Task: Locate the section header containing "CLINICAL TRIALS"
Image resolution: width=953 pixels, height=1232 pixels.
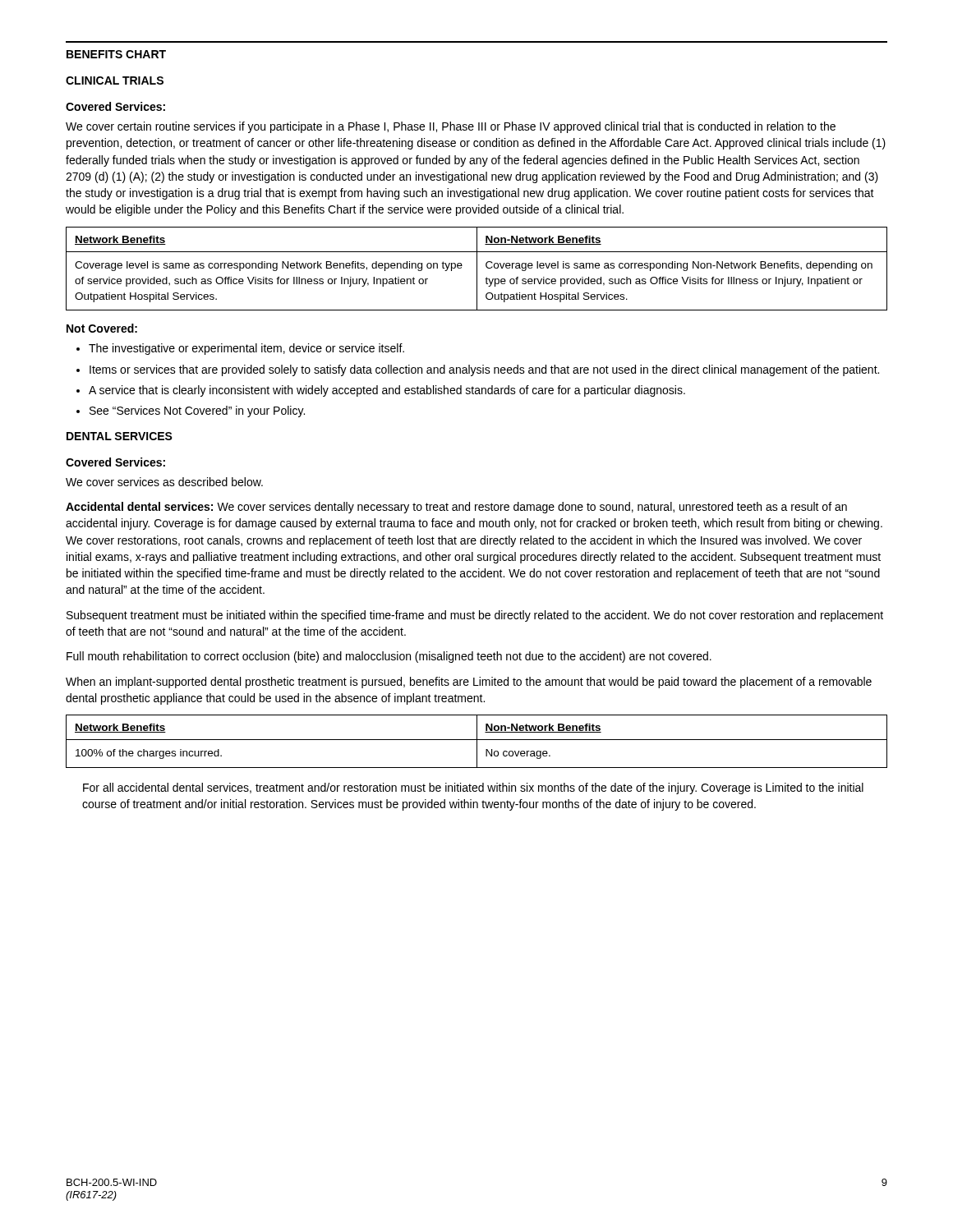Action: click(x=115, y=80)
